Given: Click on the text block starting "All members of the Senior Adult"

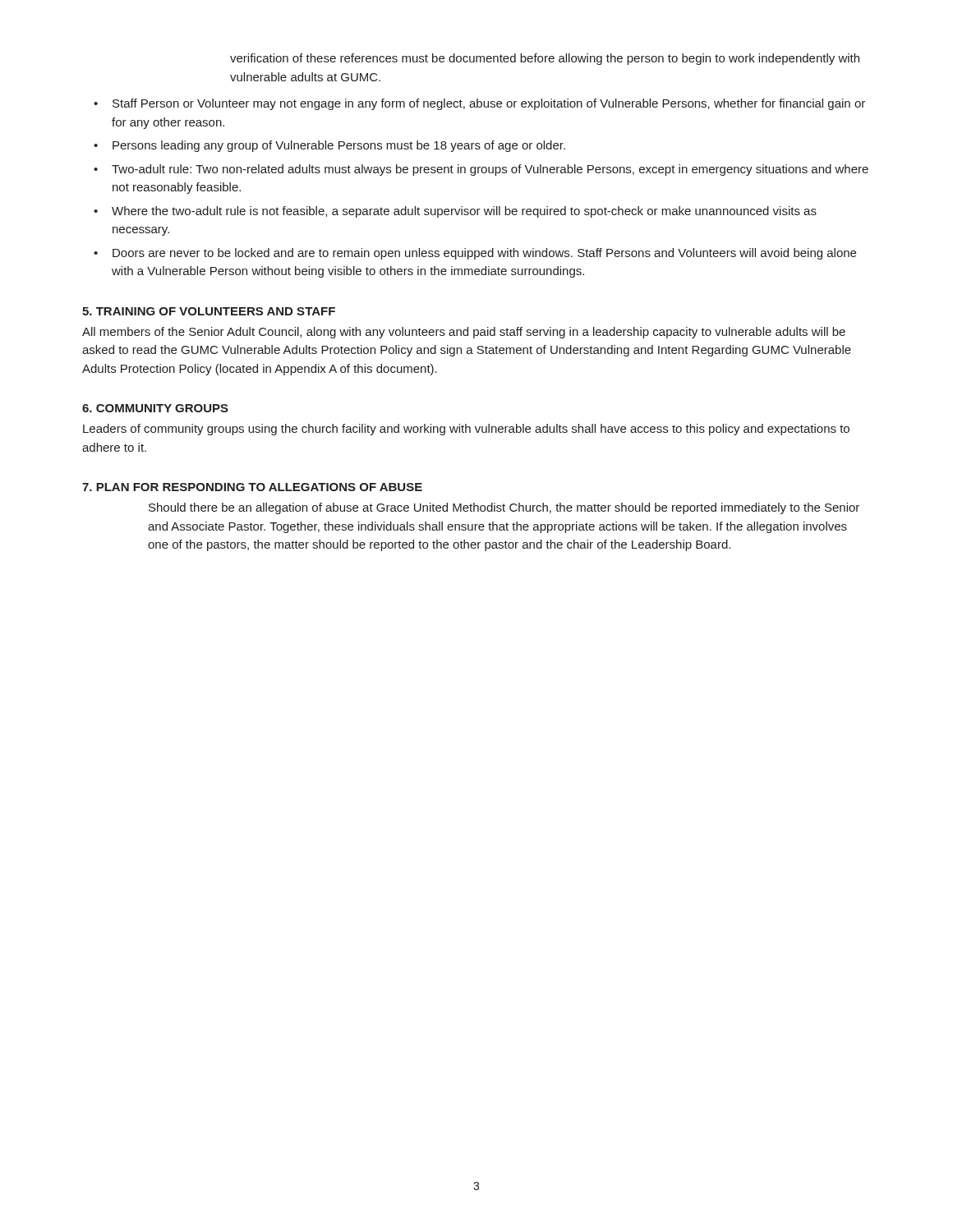Looking at the screenshot, I should (x=467, y=349).
